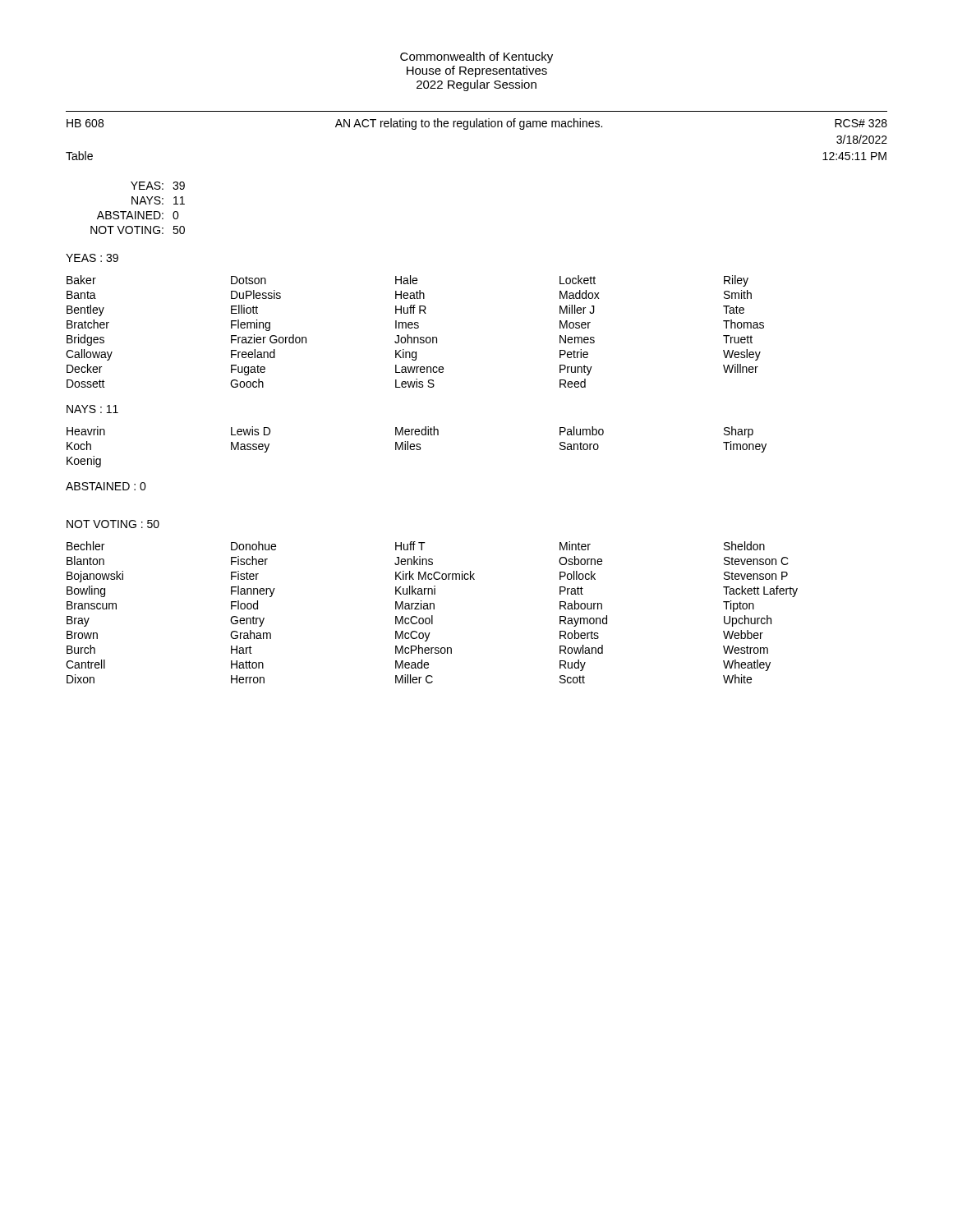Click on the element starting "YEAS: 39 NAYS:"

(158, 186)
